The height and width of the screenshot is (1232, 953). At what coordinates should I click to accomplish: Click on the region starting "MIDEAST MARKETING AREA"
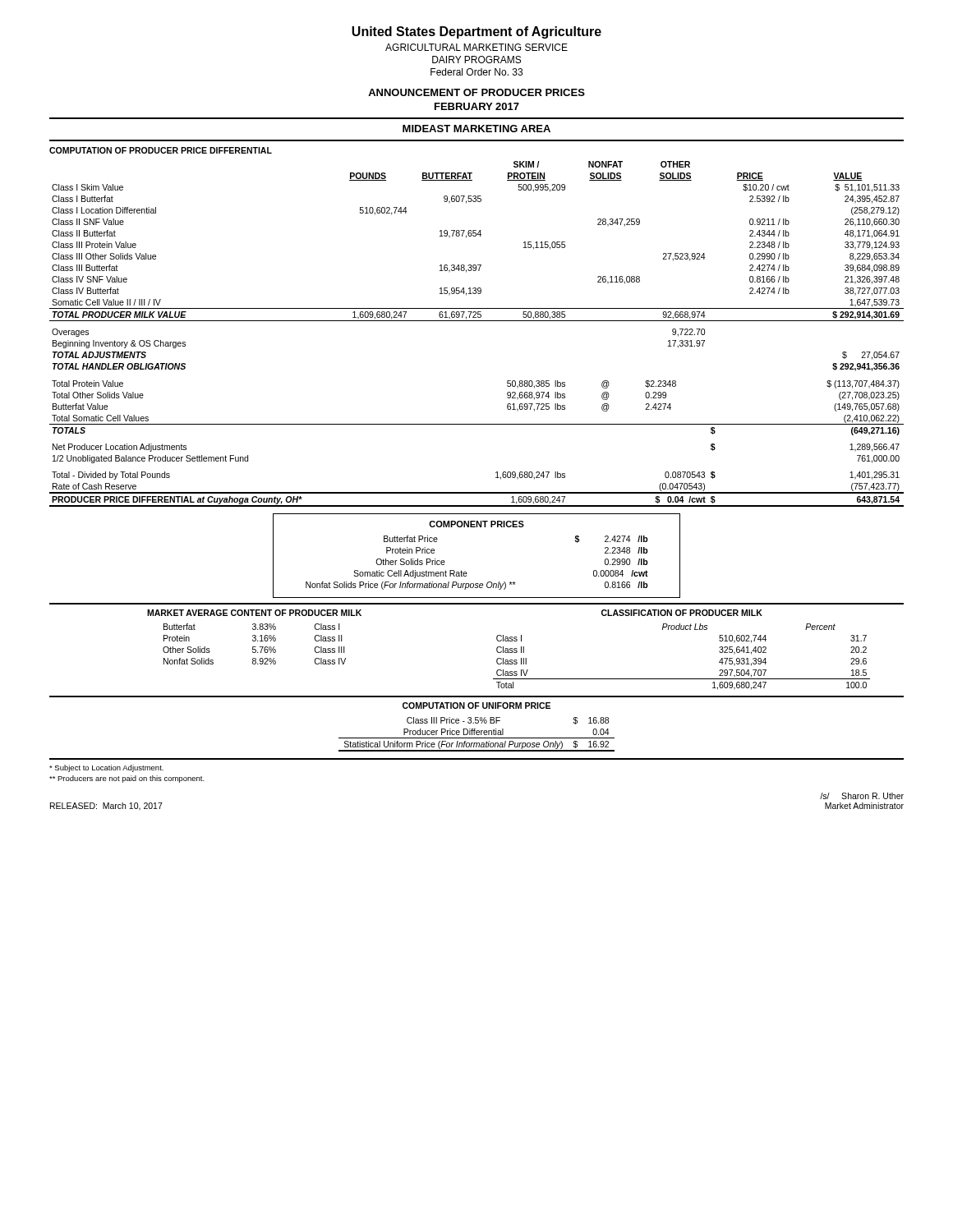(476, 128)
